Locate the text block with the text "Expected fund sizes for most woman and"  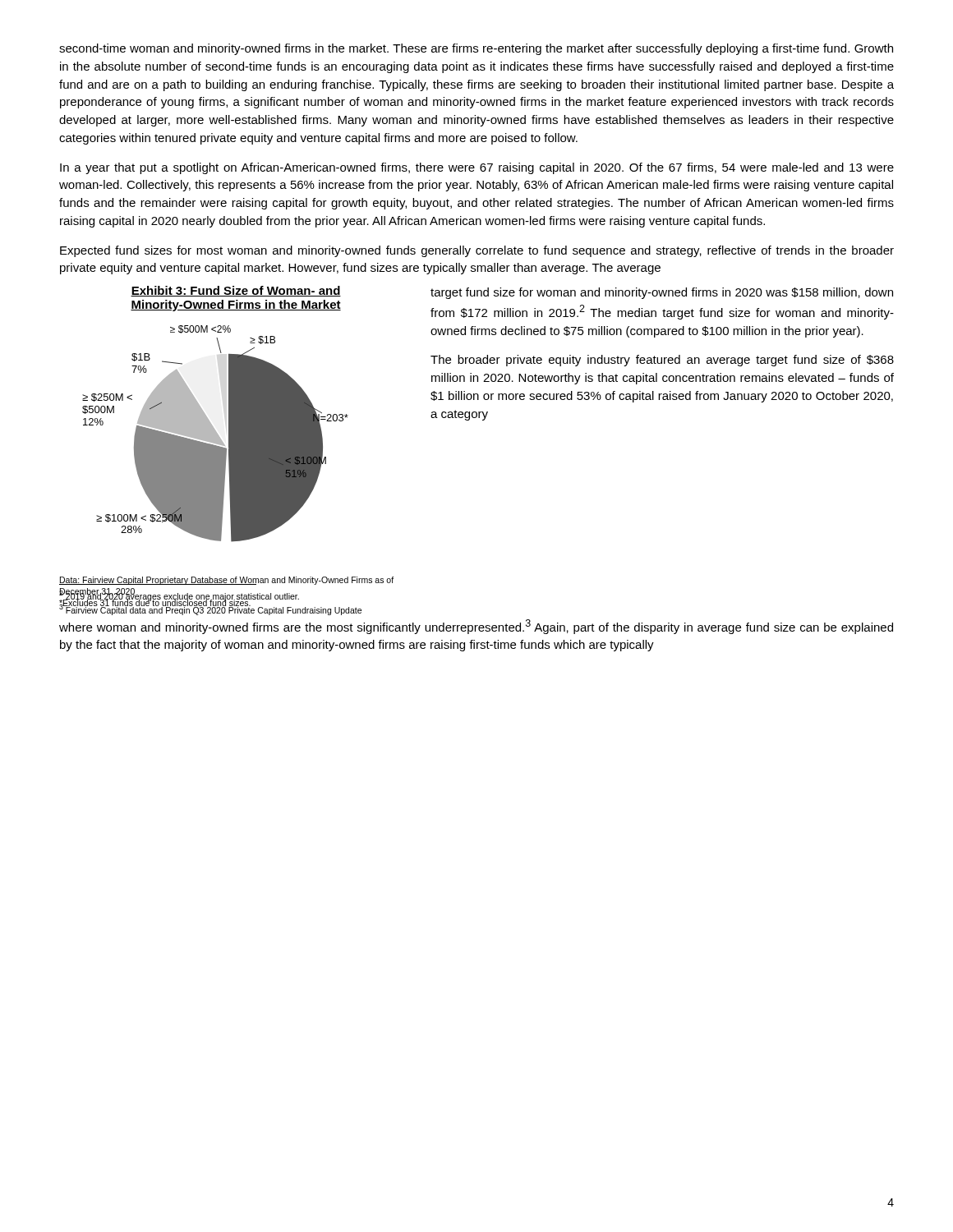(476, 259)
